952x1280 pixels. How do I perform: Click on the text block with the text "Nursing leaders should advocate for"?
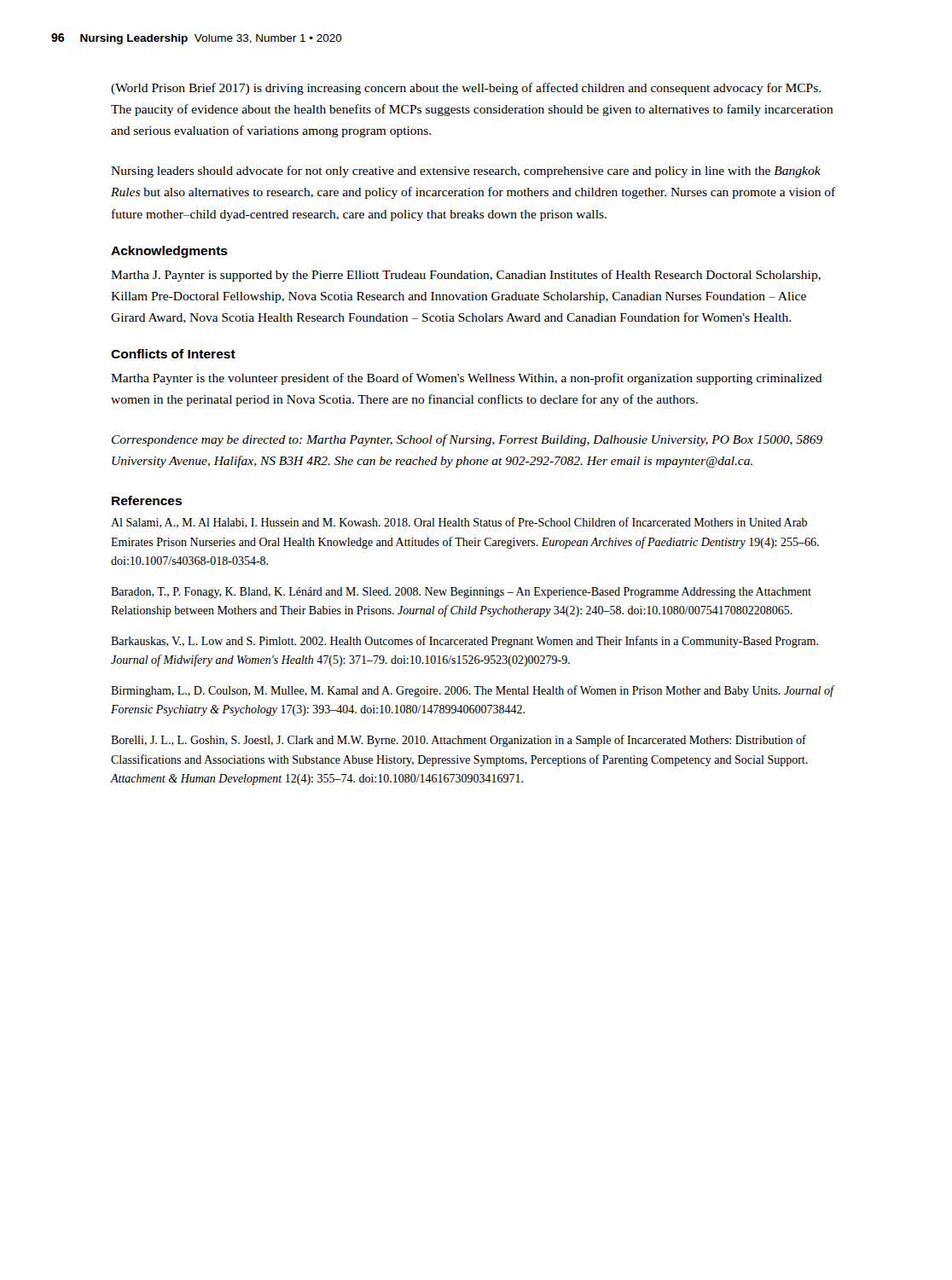coord(473,192)
